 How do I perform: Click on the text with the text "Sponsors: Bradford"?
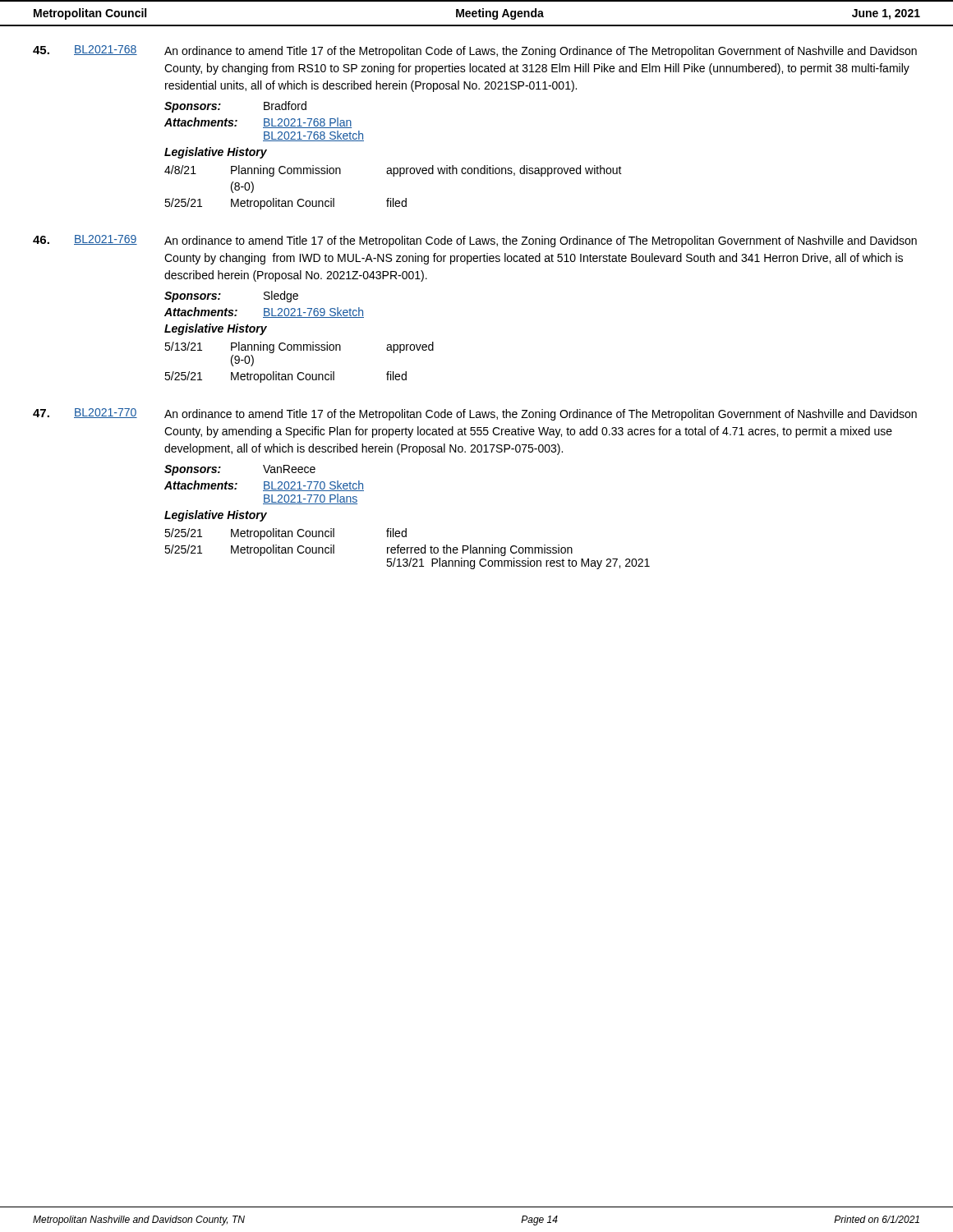(193, 106)
